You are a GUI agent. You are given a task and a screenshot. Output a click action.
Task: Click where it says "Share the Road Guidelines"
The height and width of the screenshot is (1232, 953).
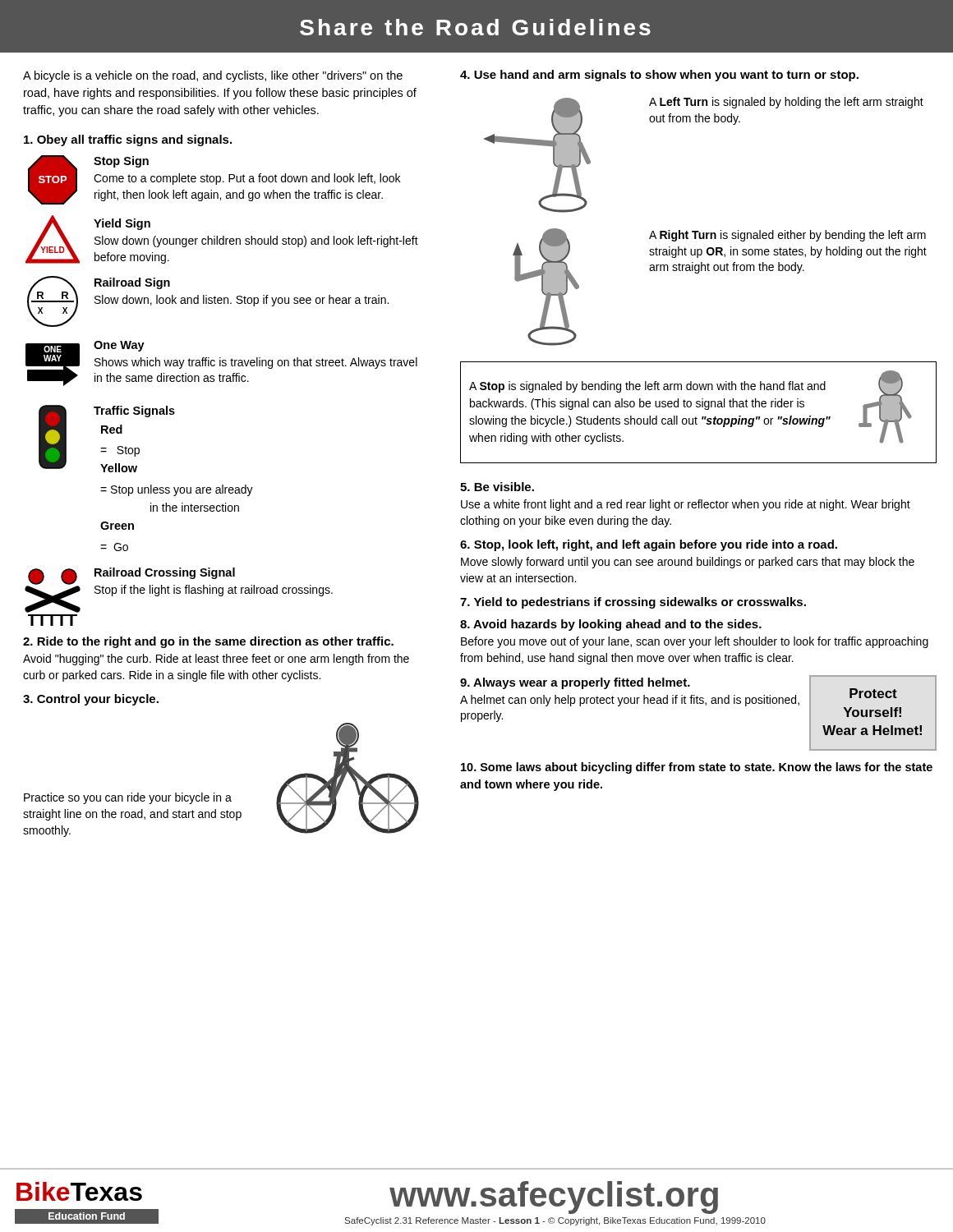(x=476, y=28)
